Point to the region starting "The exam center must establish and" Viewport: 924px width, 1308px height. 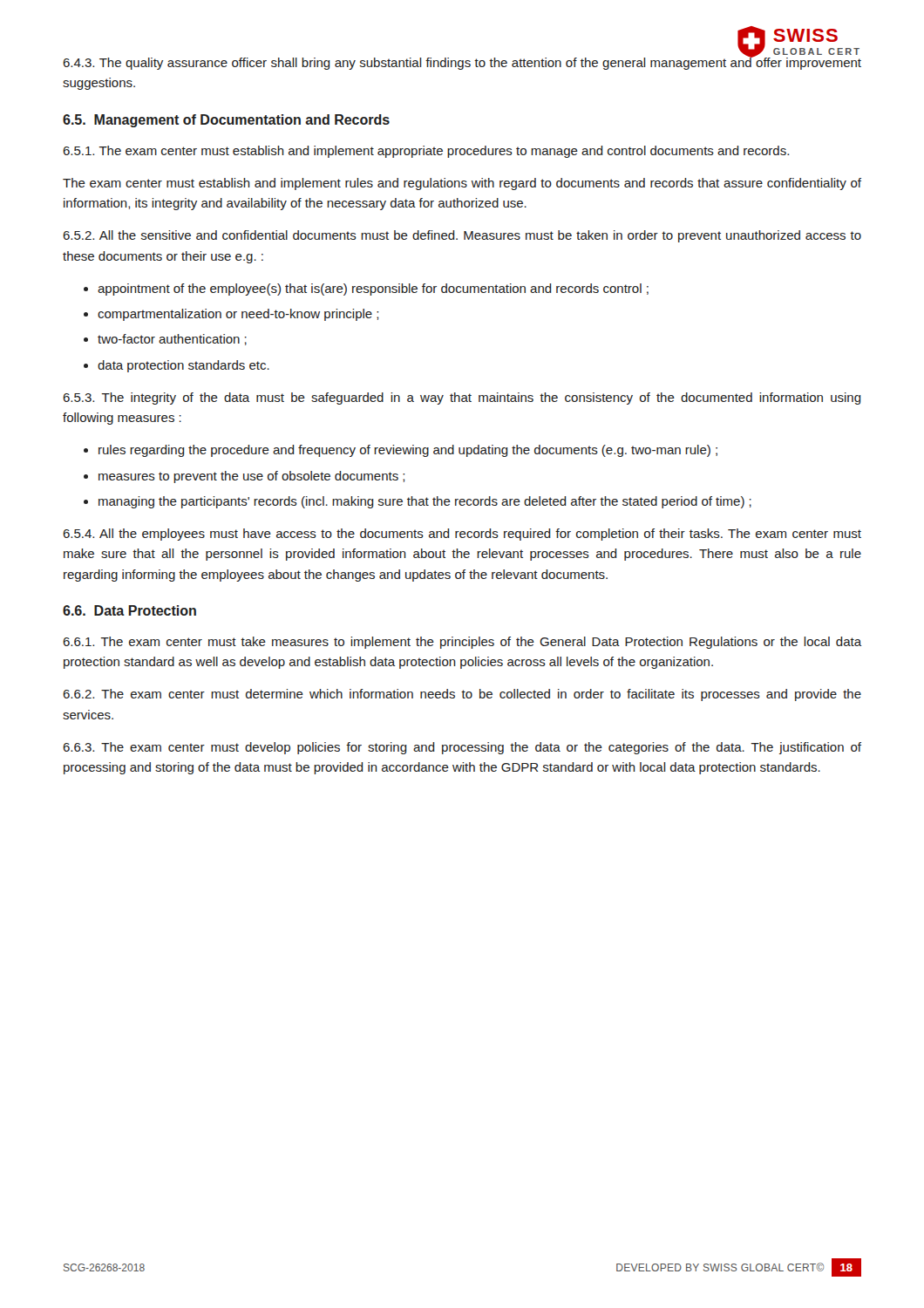click(x=462, y=193)
